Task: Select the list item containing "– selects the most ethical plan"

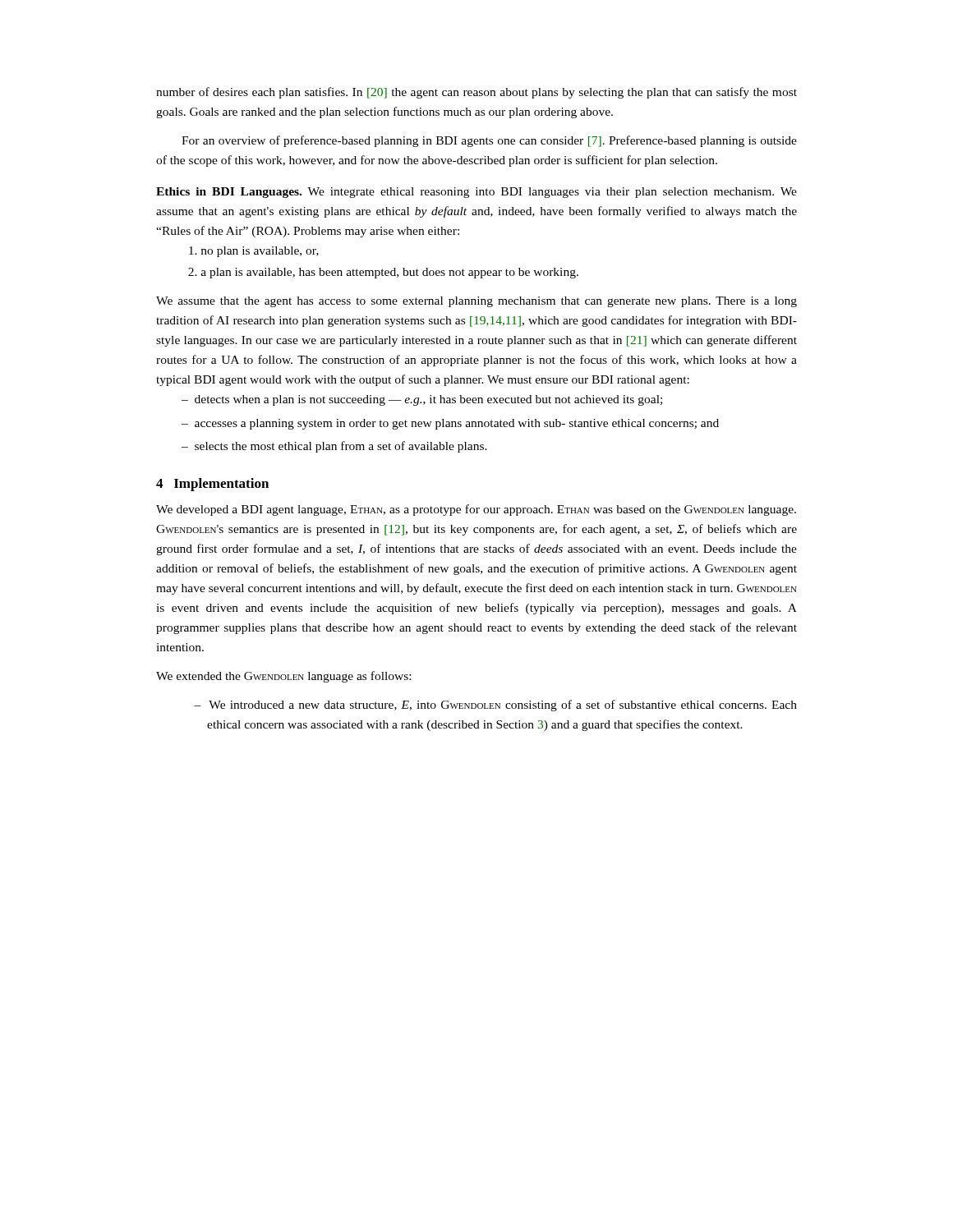Action: (335, 446)
